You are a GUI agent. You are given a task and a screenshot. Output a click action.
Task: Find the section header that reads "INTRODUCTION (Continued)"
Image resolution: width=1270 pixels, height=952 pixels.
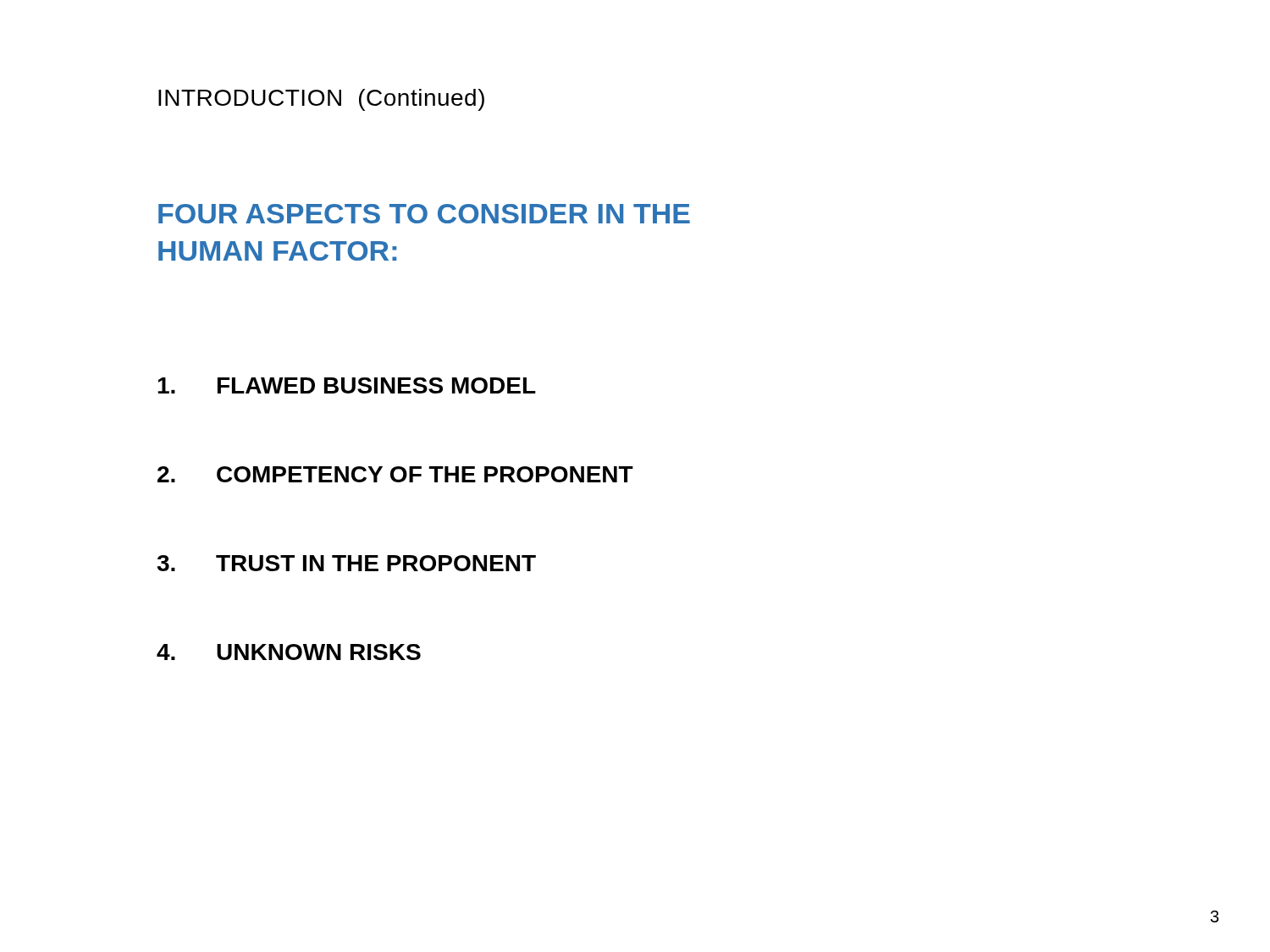click(x=321, y=98)
